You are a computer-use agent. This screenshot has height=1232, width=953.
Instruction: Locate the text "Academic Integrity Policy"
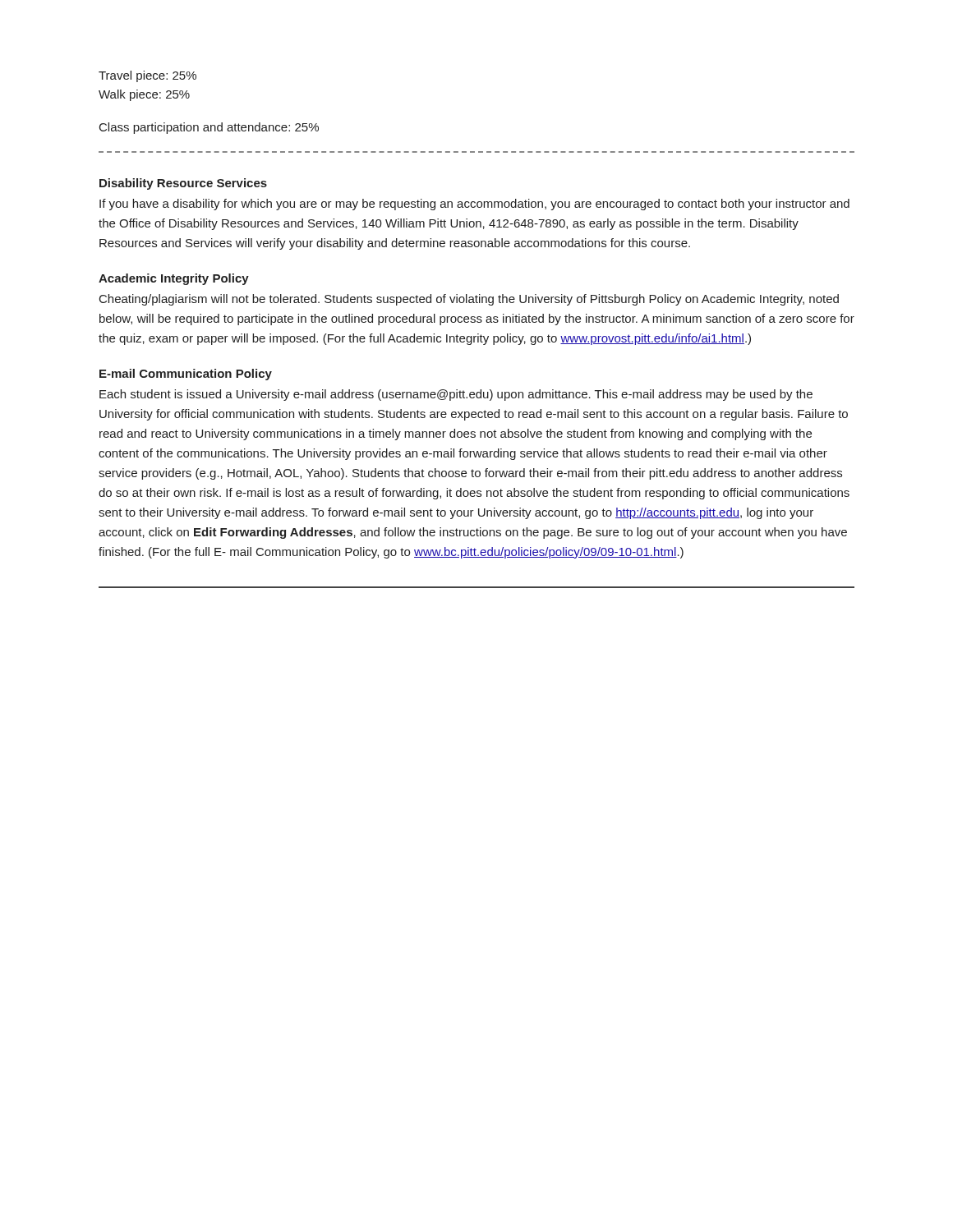point(174,278)
